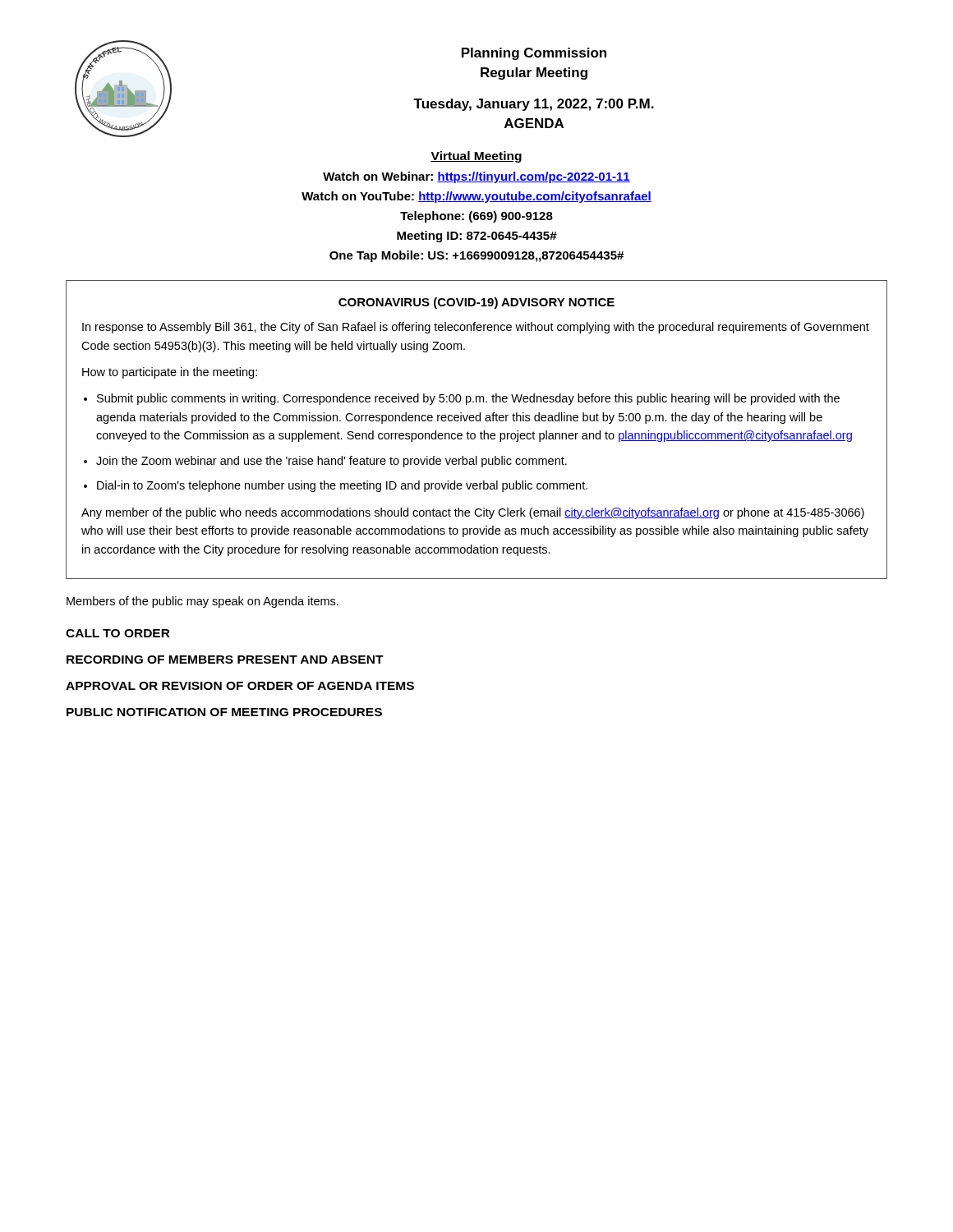Viewport: 953px width, 1232px height.
Task: Point to "CALL TO ORDER"
Action: [x=118, y=633]
